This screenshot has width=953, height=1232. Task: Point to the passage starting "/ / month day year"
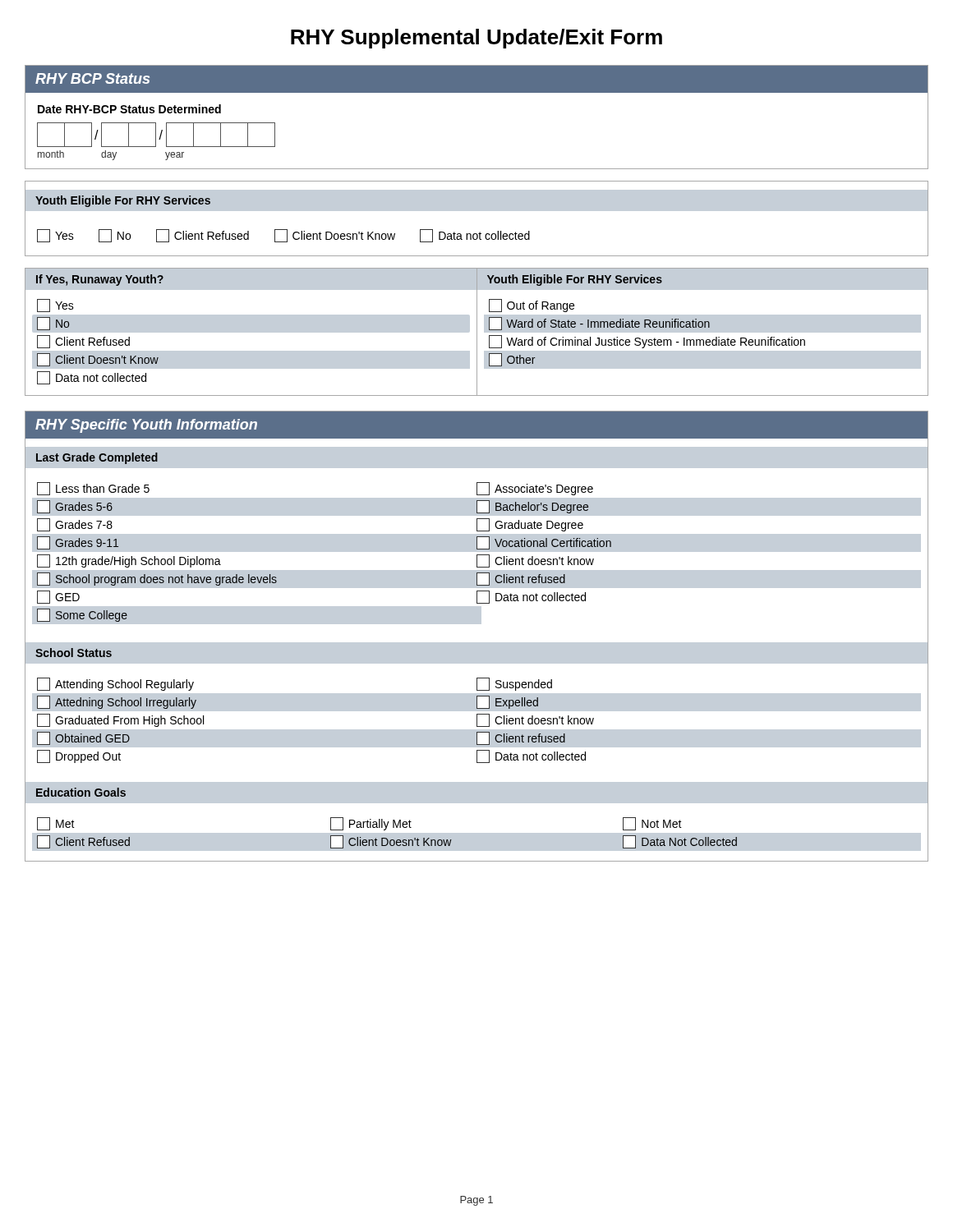tap(156, 135)
